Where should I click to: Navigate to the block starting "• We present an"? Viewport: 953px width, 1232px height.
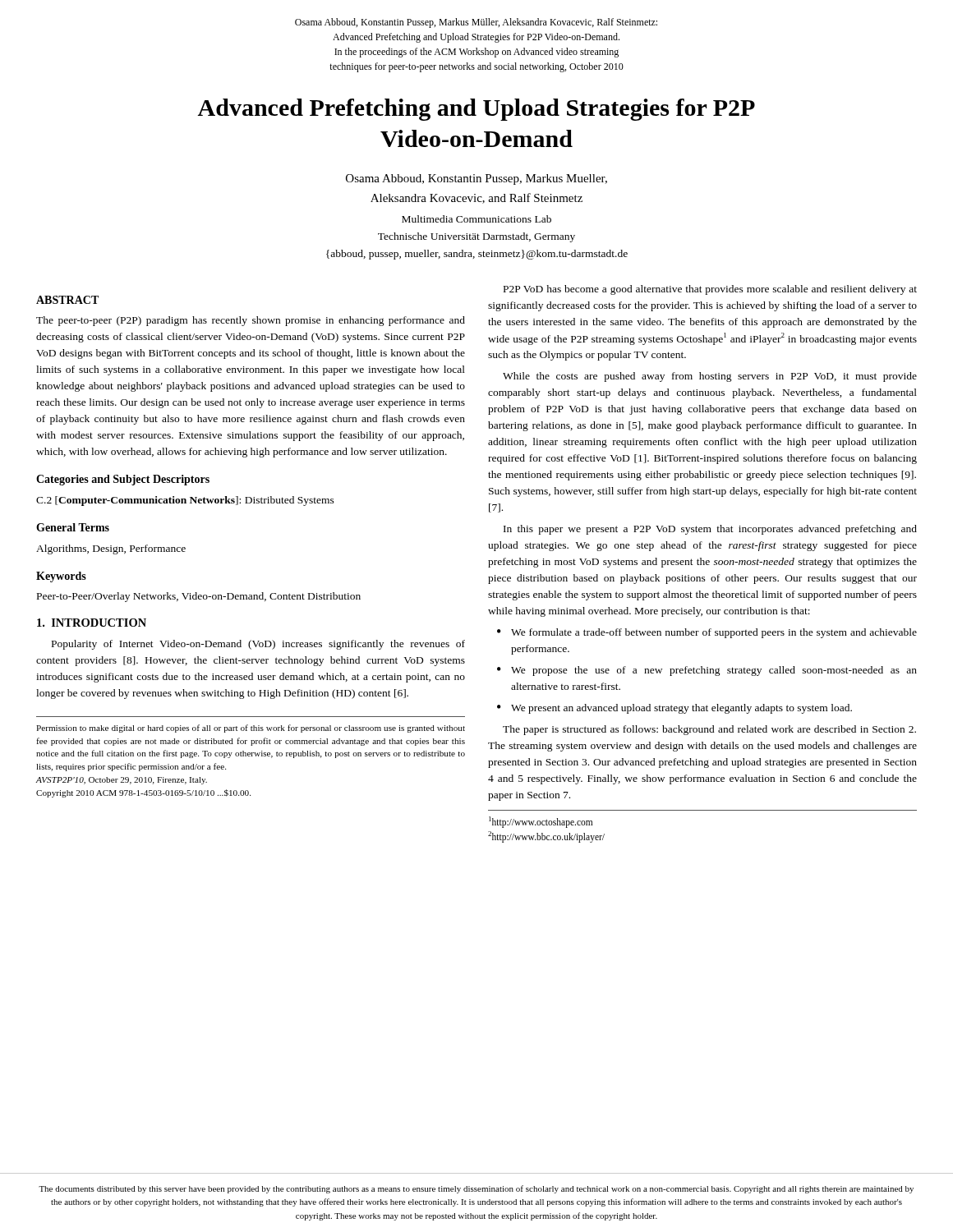[x=707, y=708]
